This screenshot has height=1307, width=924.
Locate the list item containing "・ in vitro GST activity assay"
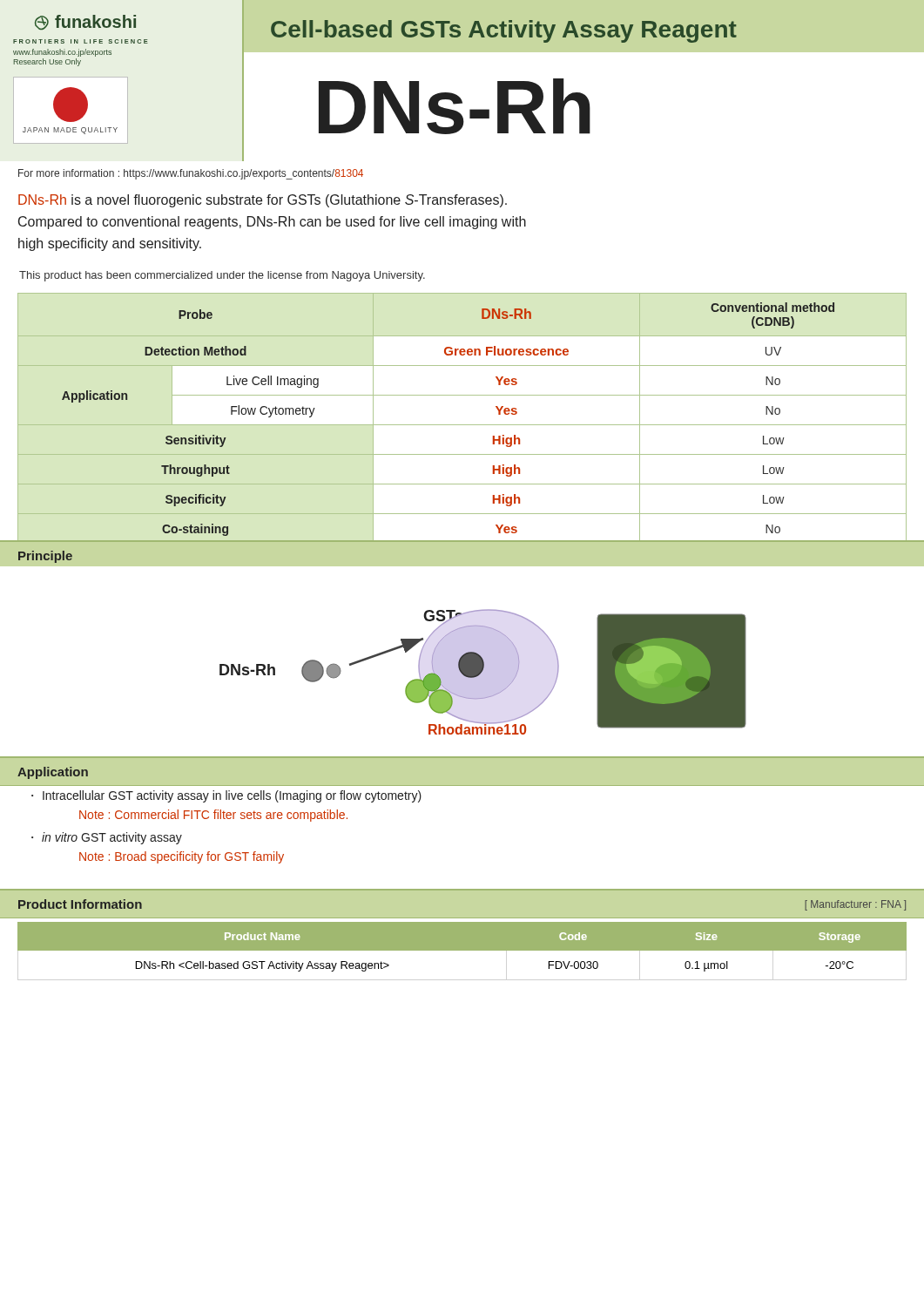click(155, 847)
